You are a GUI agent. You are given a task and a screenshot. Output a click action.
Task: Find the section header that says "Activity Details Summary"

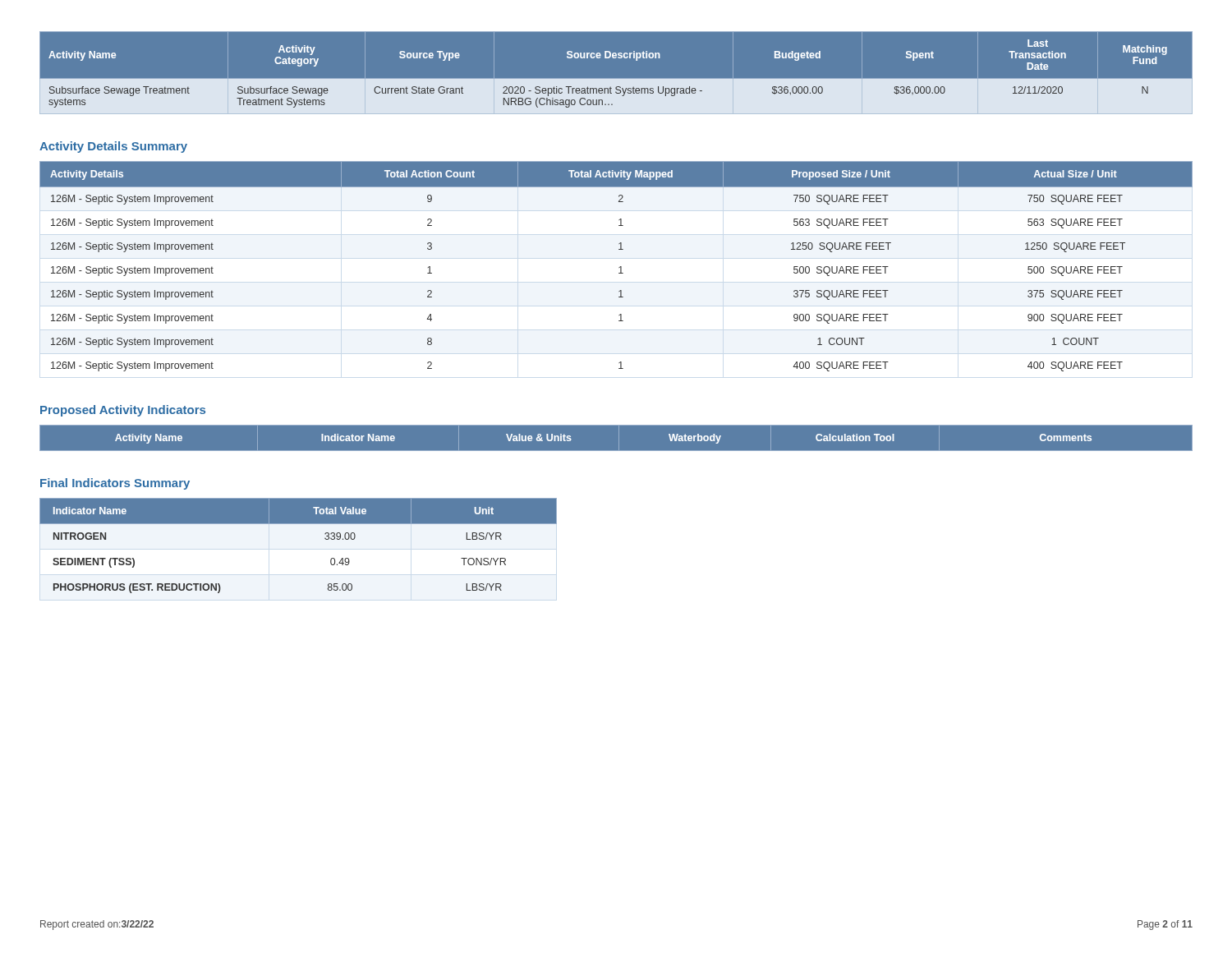coord(113,146)
